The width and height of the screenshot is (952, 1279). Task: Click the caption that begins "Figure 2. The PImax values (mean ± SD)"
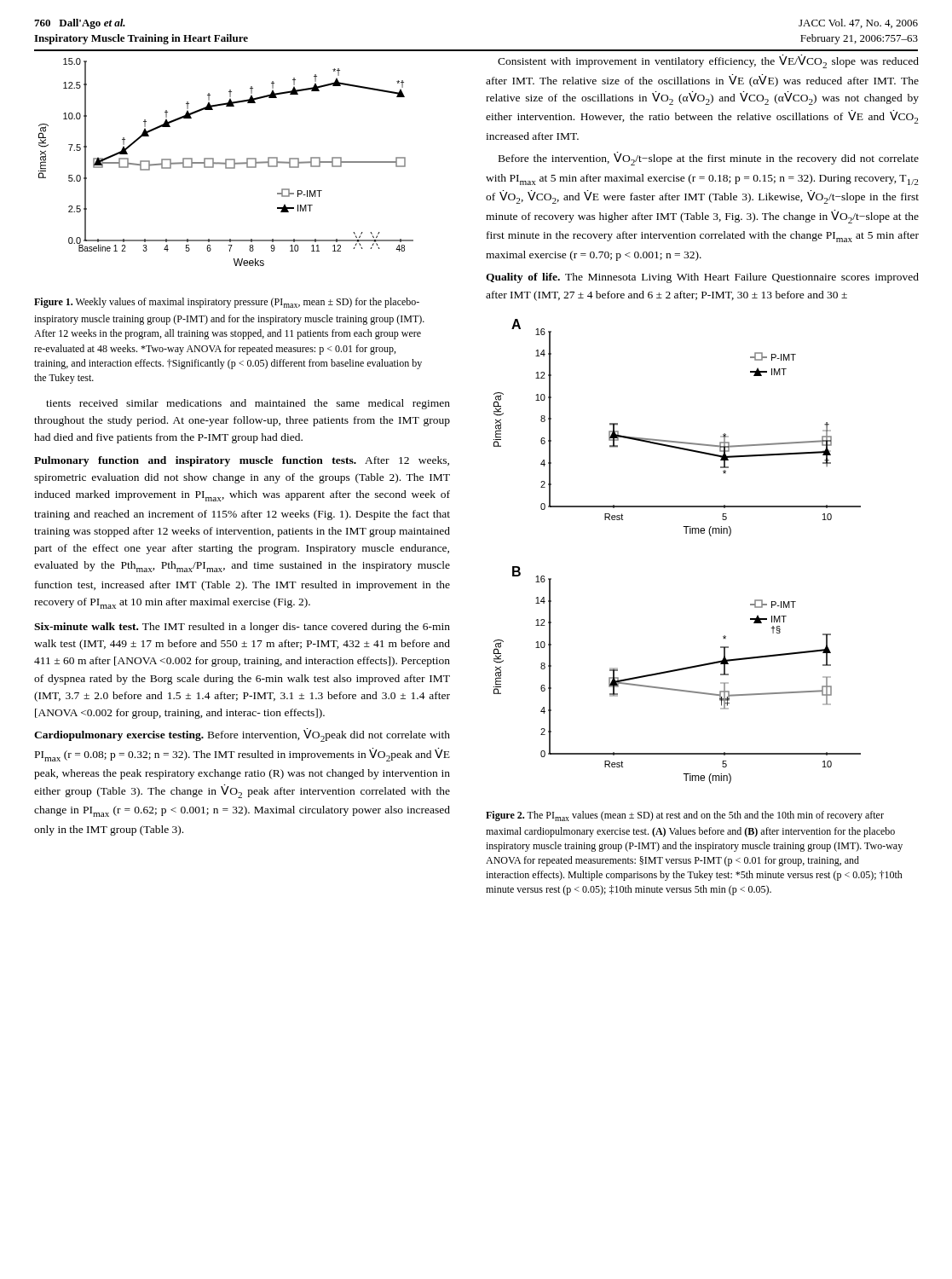point(694,852)
